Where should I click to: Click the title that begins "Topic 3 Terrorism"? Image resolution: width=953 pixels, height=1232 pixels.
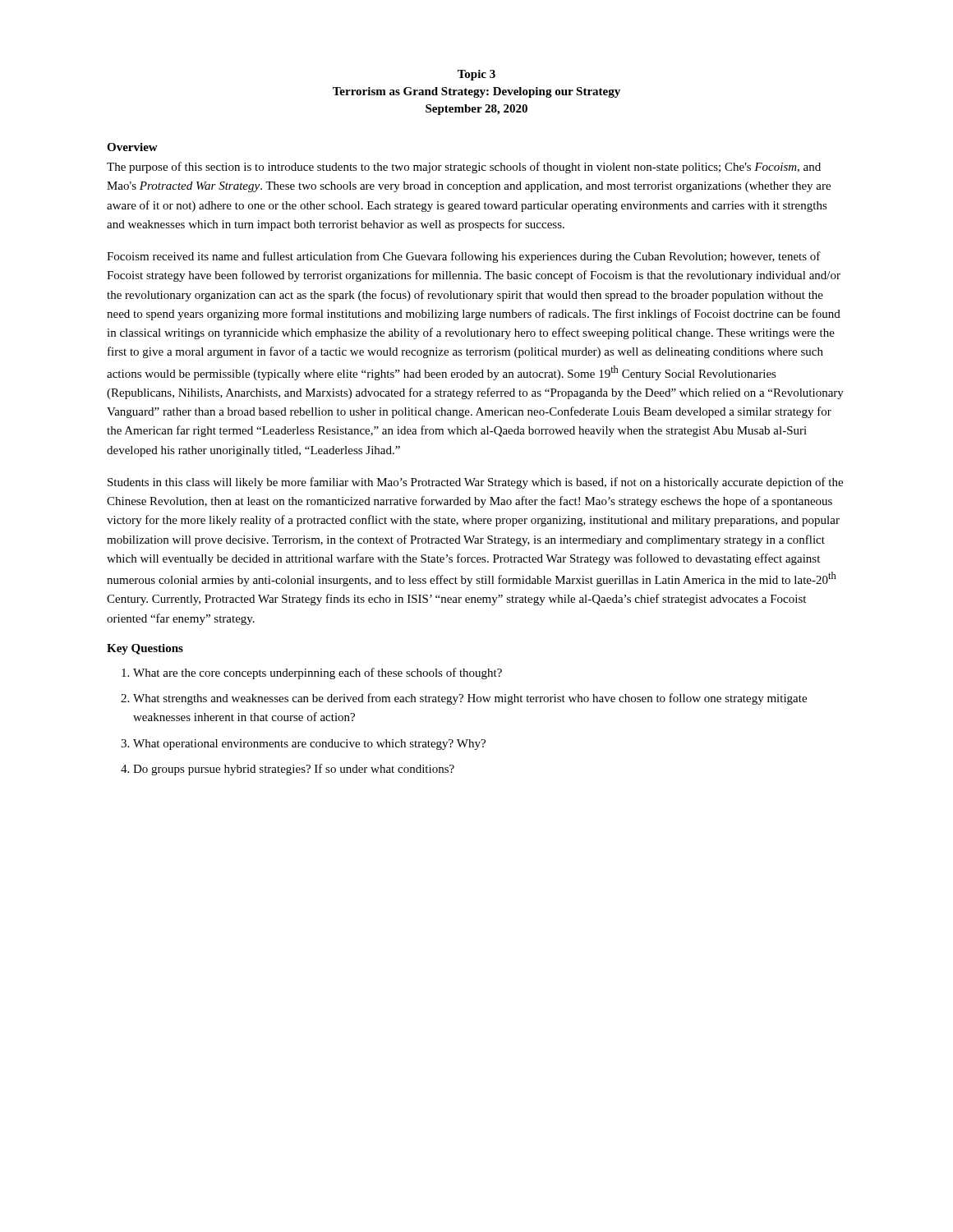tap(476, 92)
